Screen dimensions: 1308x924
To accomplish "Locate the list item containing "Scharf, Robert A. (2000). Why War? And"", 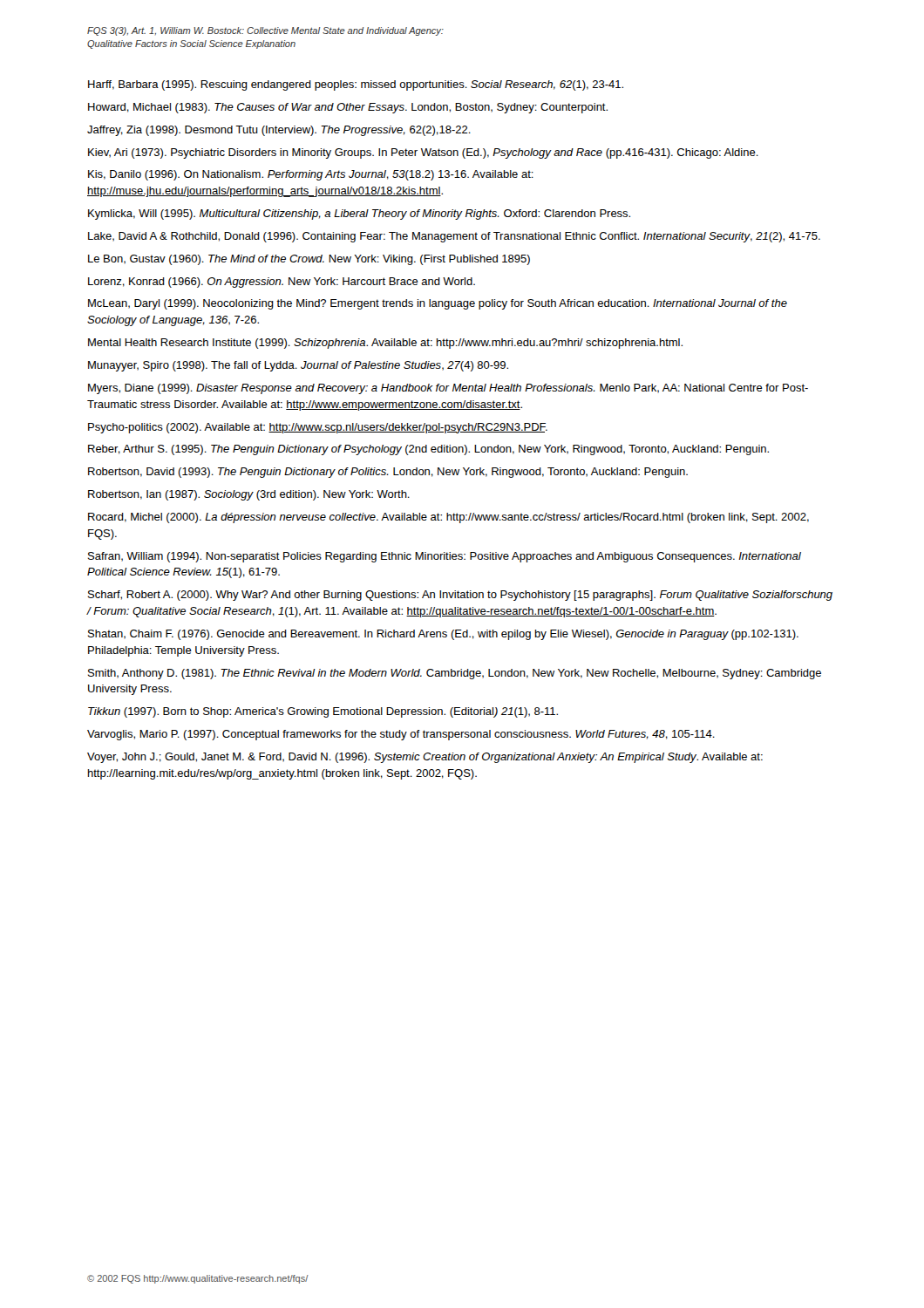I will click(460, 603).
